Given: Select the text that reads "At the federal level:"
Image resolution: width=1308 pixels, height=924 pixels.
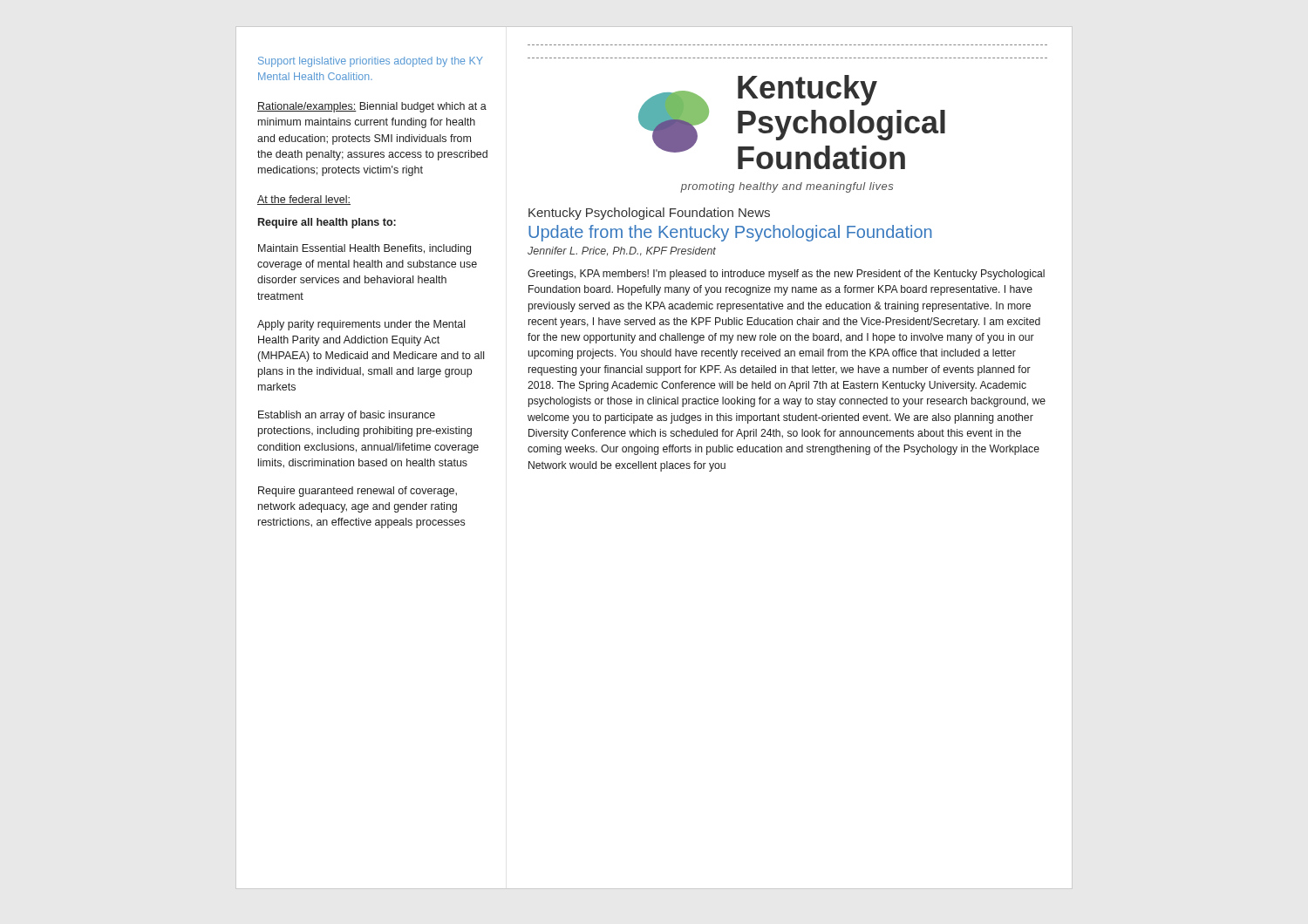Looking at the screenshot, I should 304,199.
